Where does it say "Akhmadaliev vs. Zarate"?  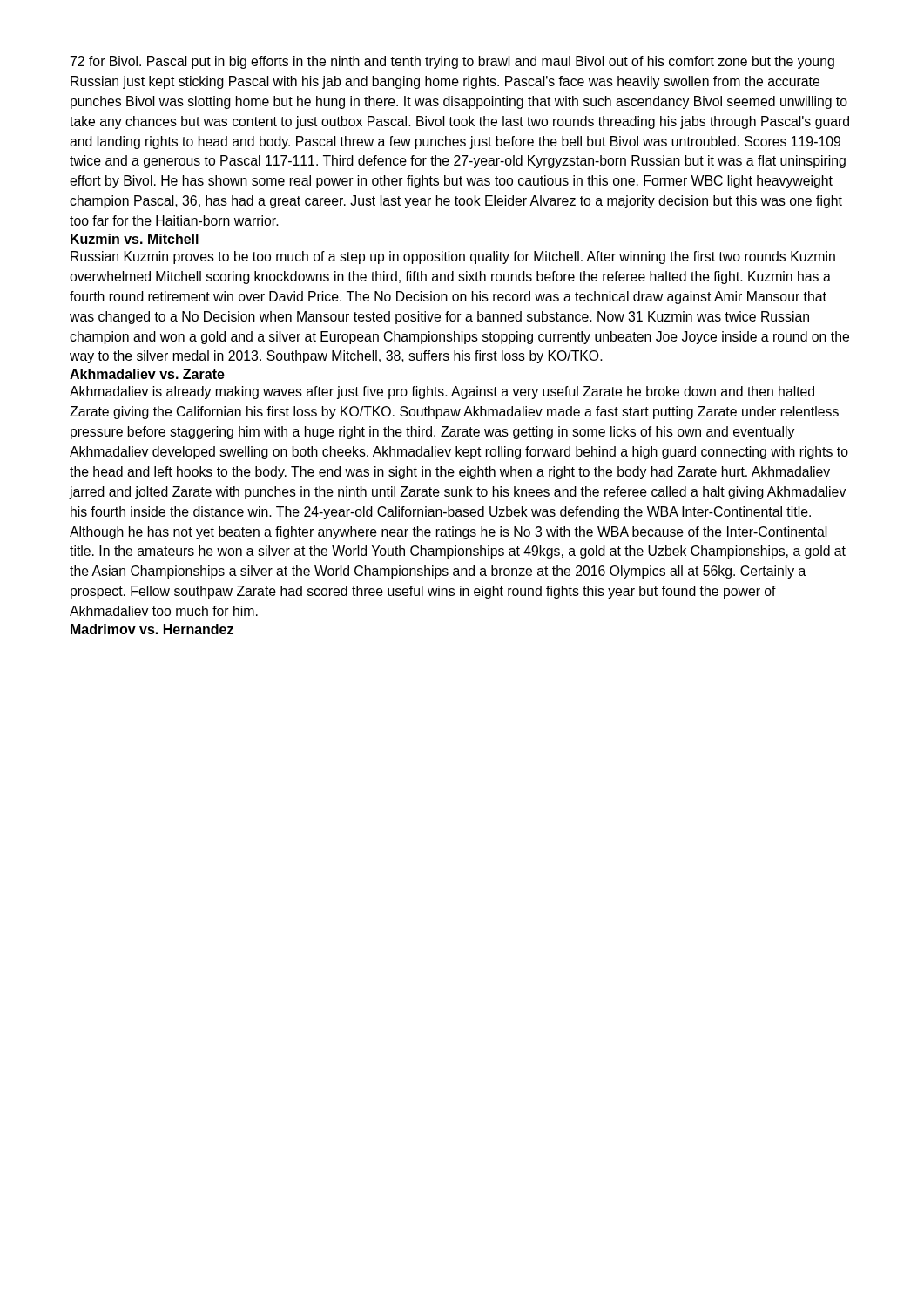point(147,375)
